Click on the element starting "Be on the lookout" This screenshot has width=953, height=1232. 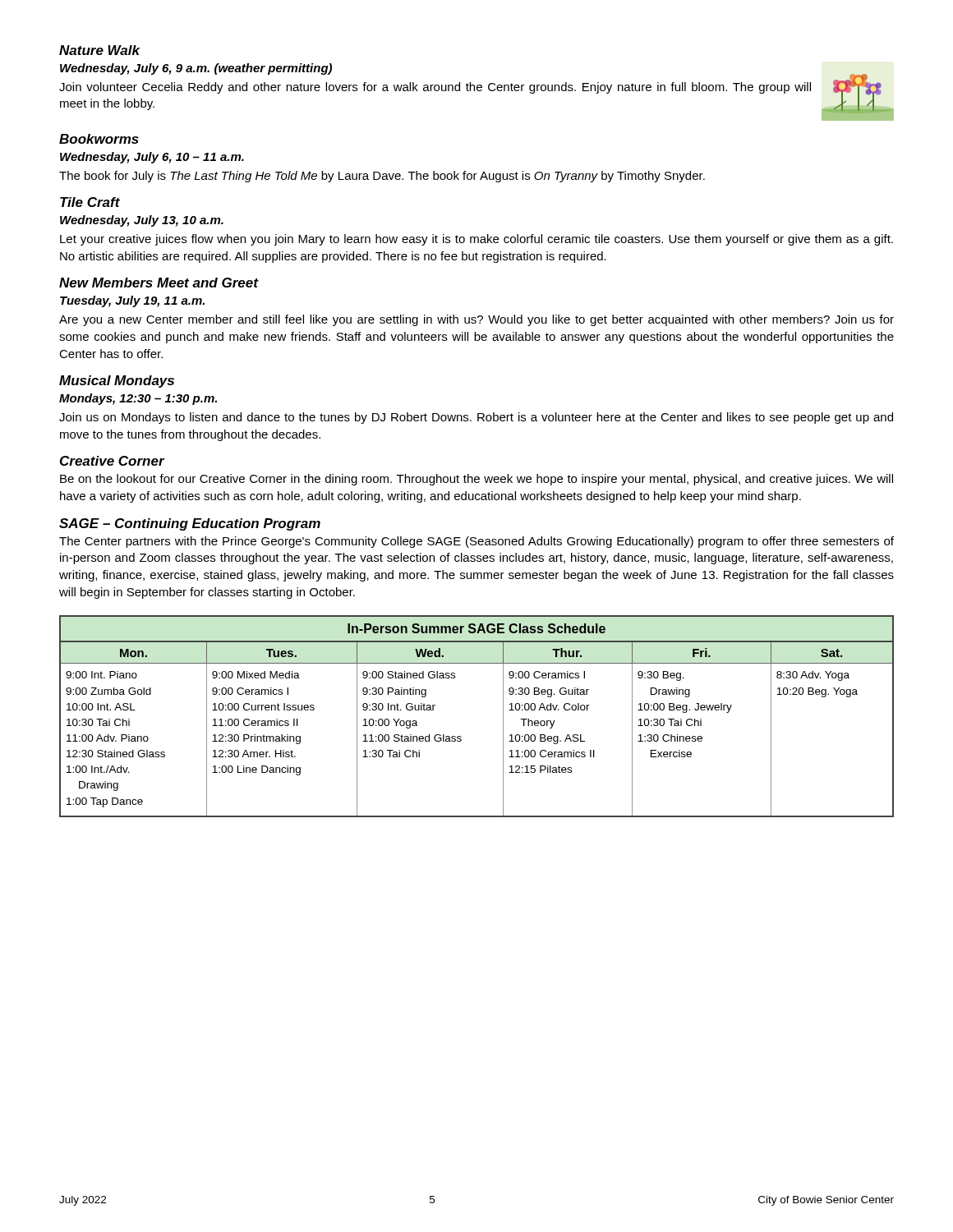[476, 487]
